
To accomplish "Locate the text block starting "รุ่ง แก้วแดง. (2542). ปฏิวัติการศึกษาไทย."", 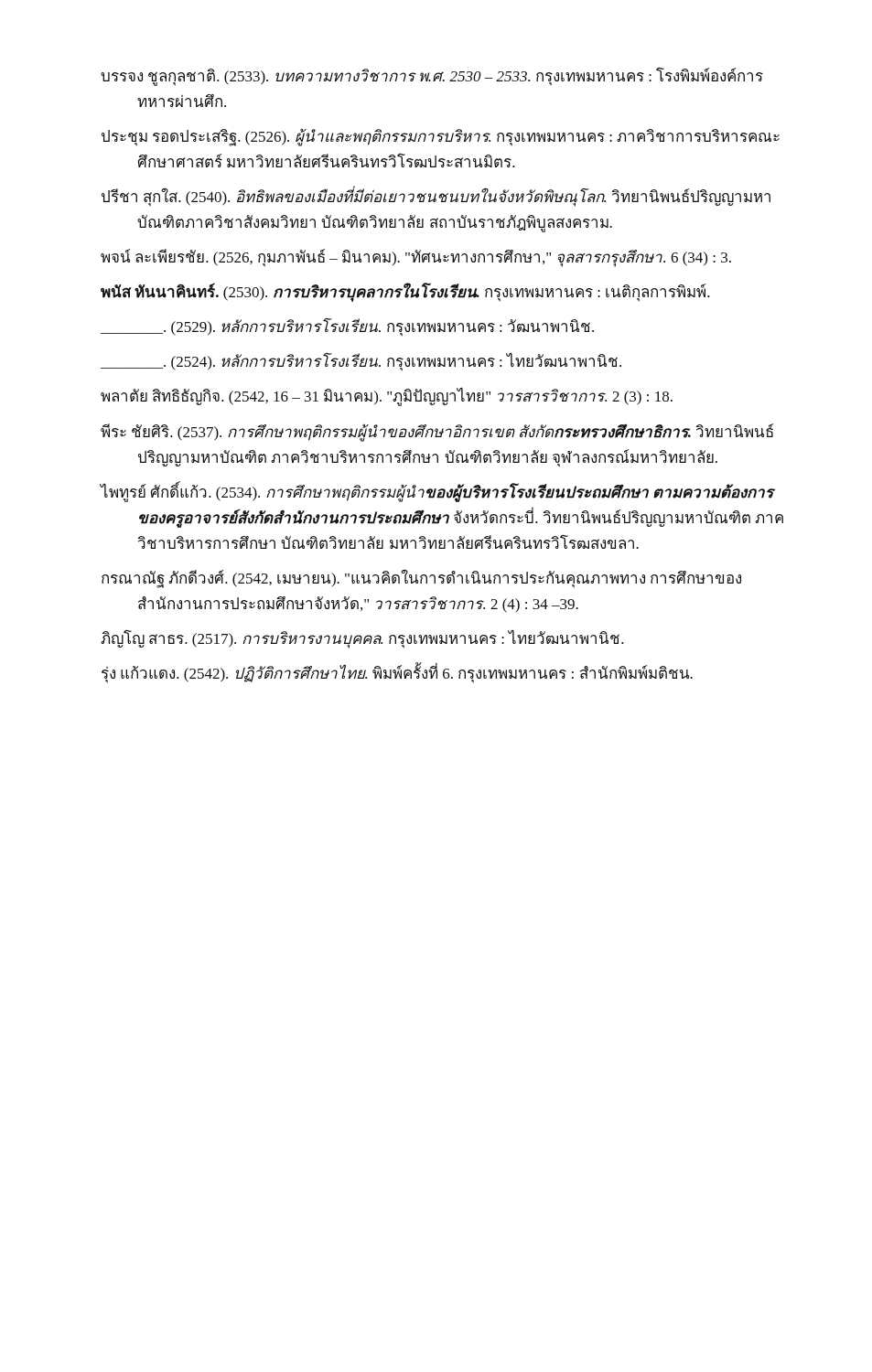I will tap(397, 674).
